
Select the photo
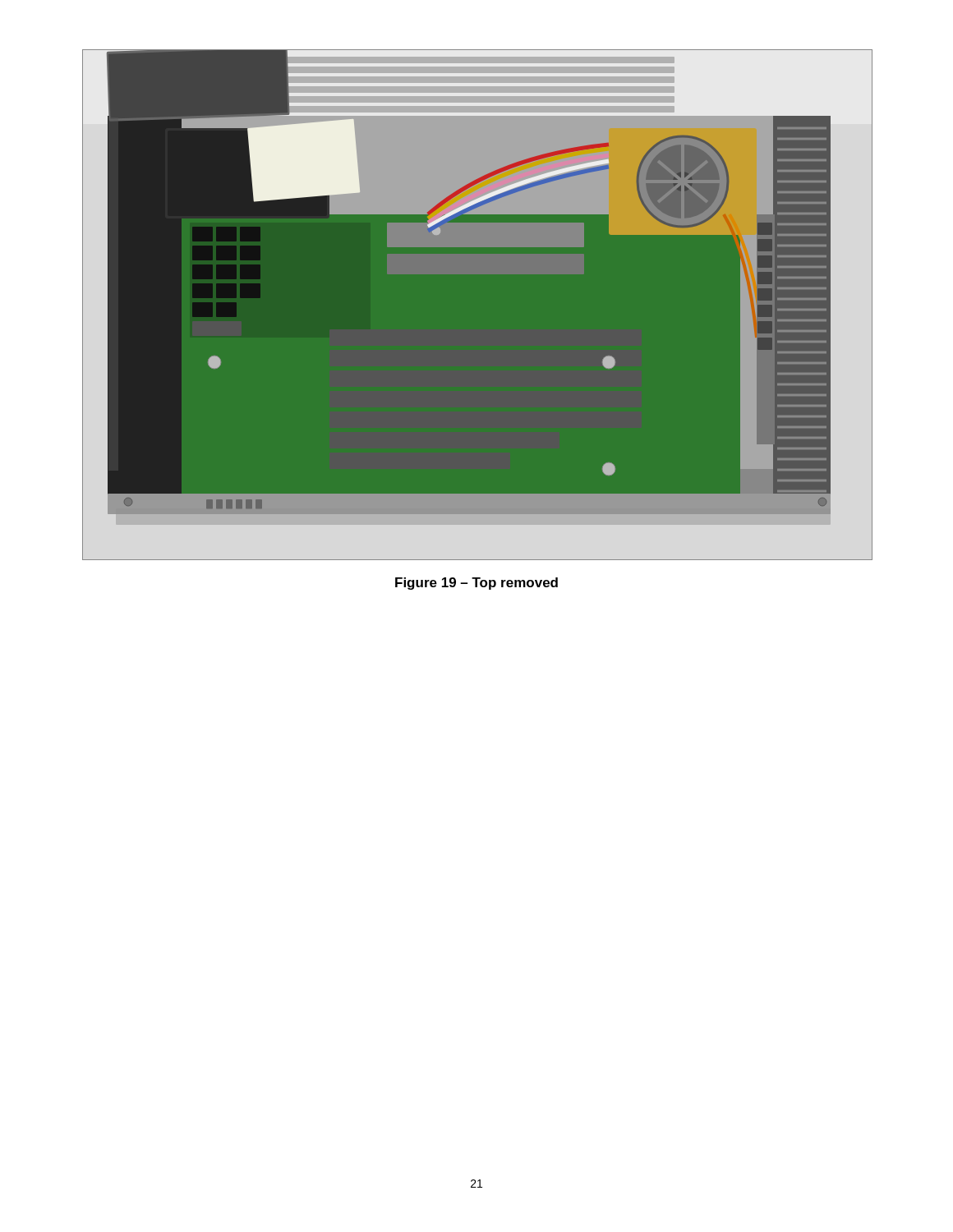click(477, 305)
